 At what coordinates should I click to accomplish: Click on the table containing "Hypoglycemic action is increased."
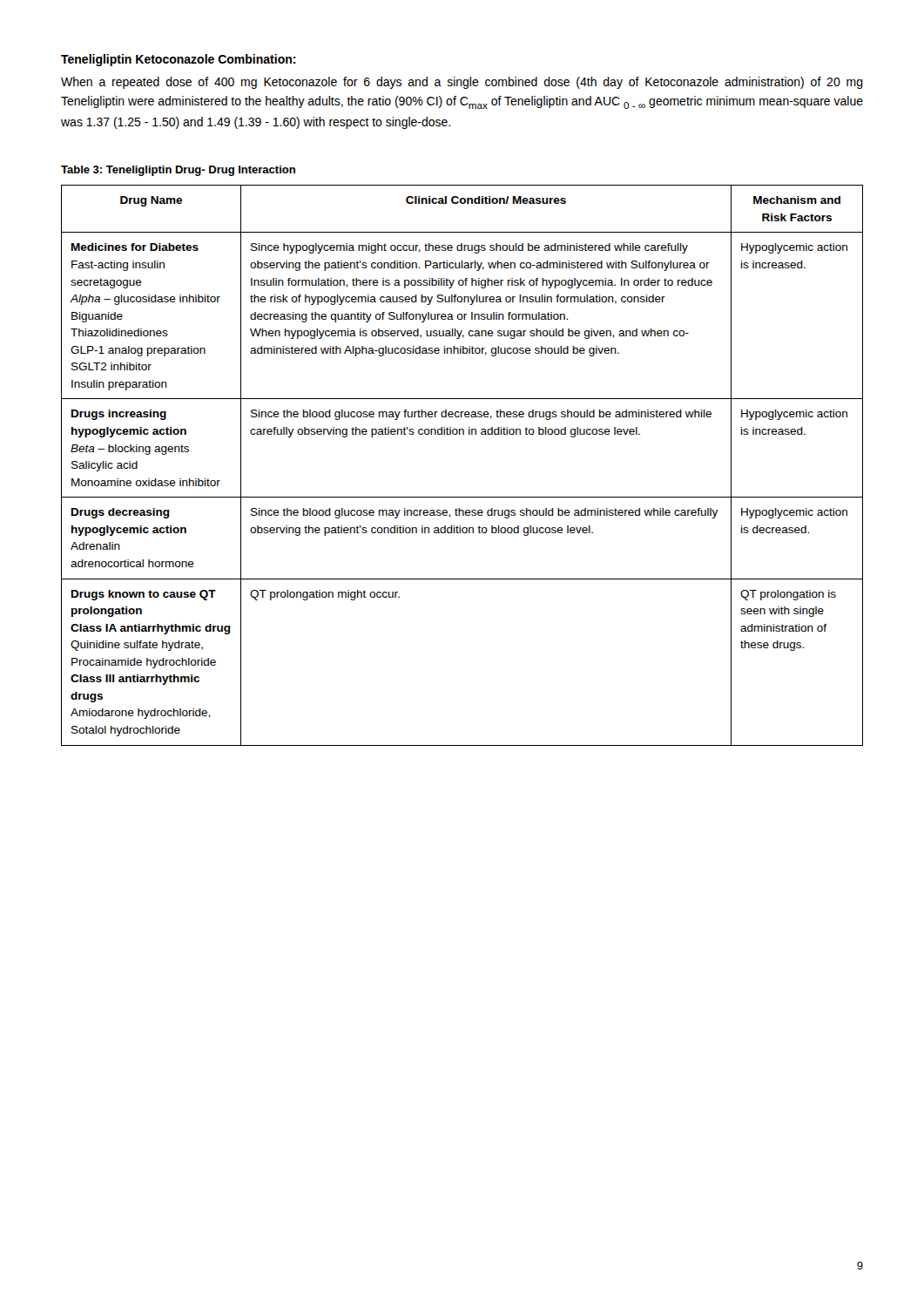pos(462,465)
